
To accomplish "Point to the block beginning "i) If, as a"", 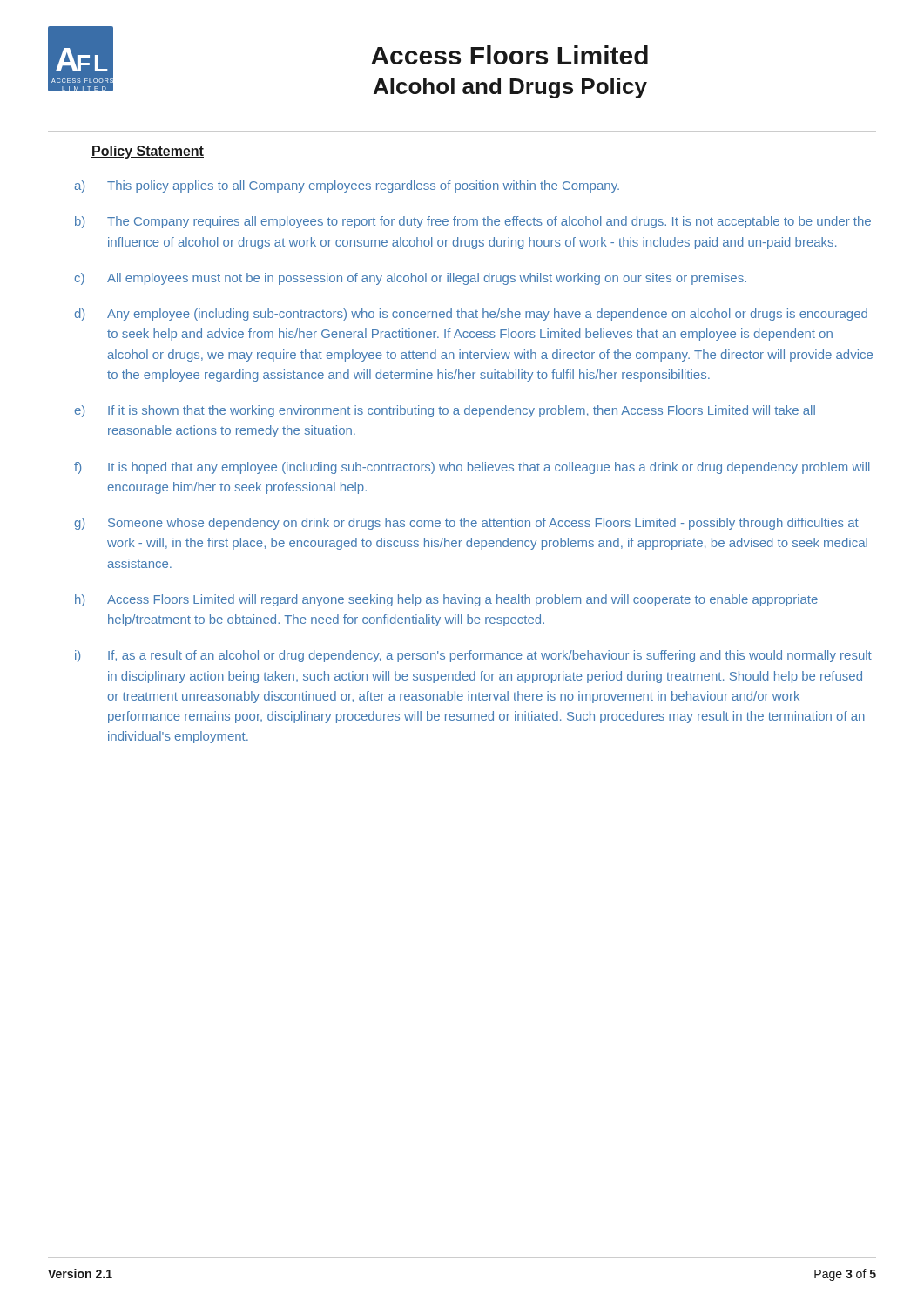I will click(x=475, y=696).
